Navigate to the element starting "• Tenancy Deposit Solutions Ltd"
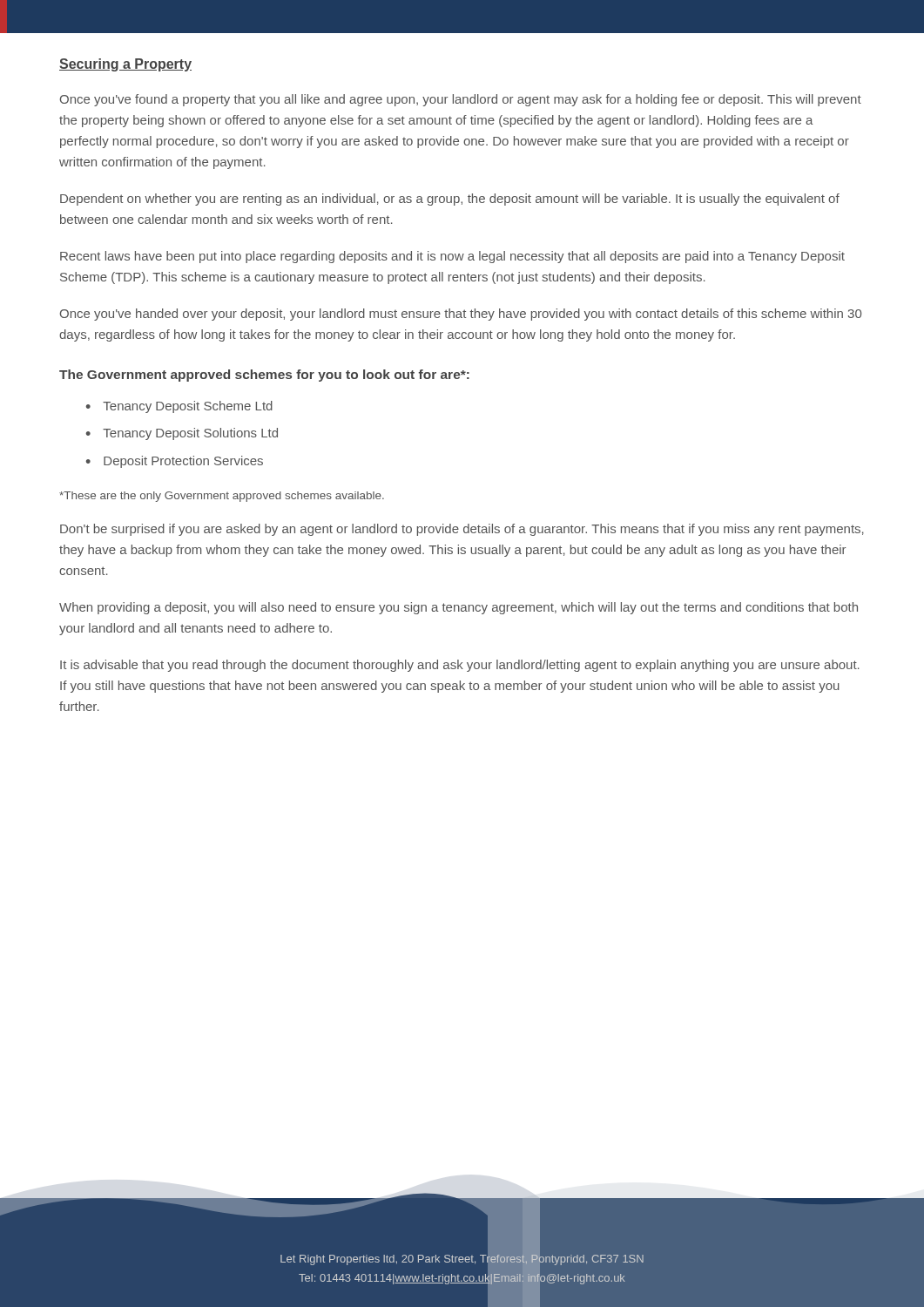 click(x=182, y=435)
